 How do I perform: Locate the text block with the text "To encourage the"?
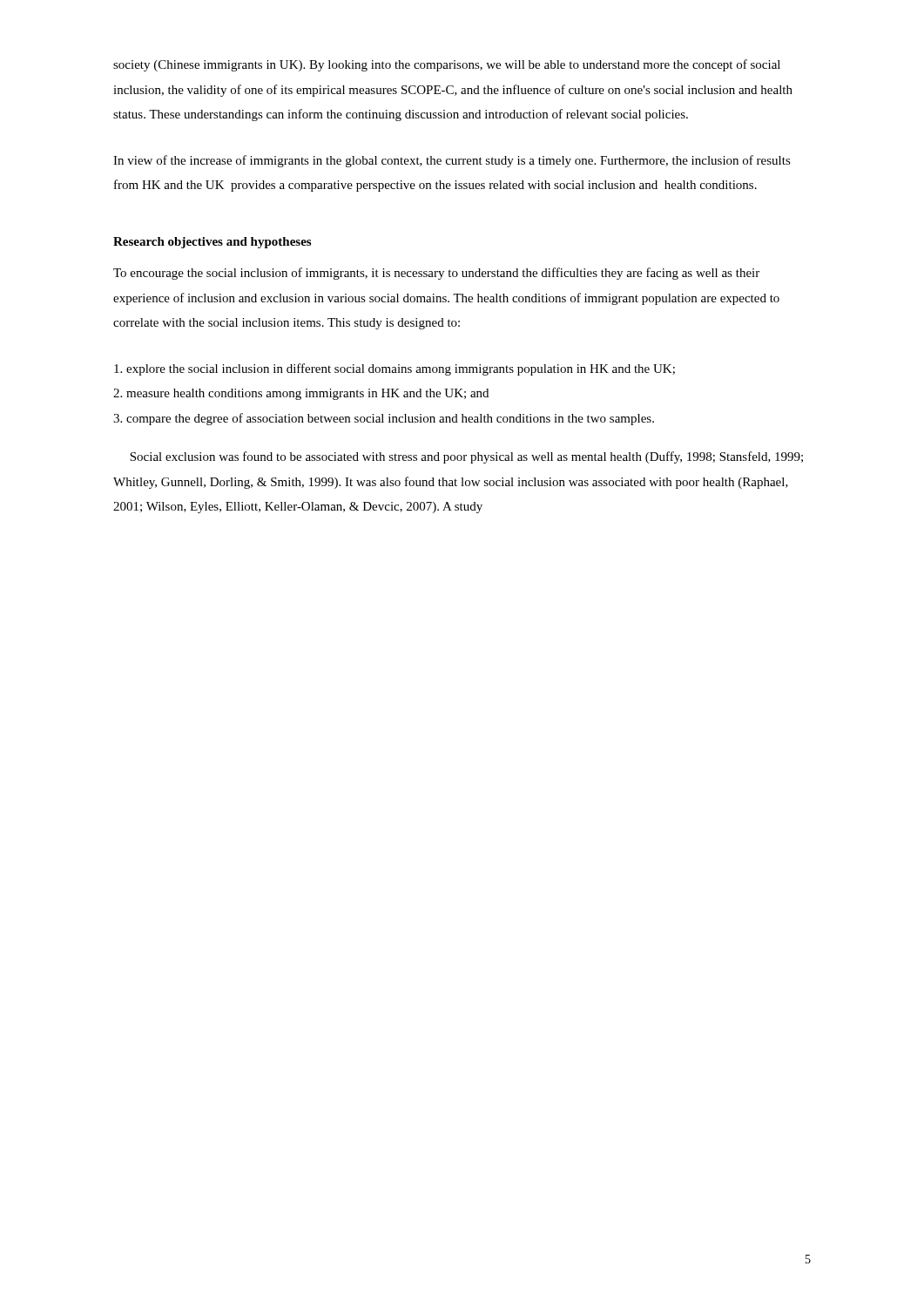click(x=446, y=298)
